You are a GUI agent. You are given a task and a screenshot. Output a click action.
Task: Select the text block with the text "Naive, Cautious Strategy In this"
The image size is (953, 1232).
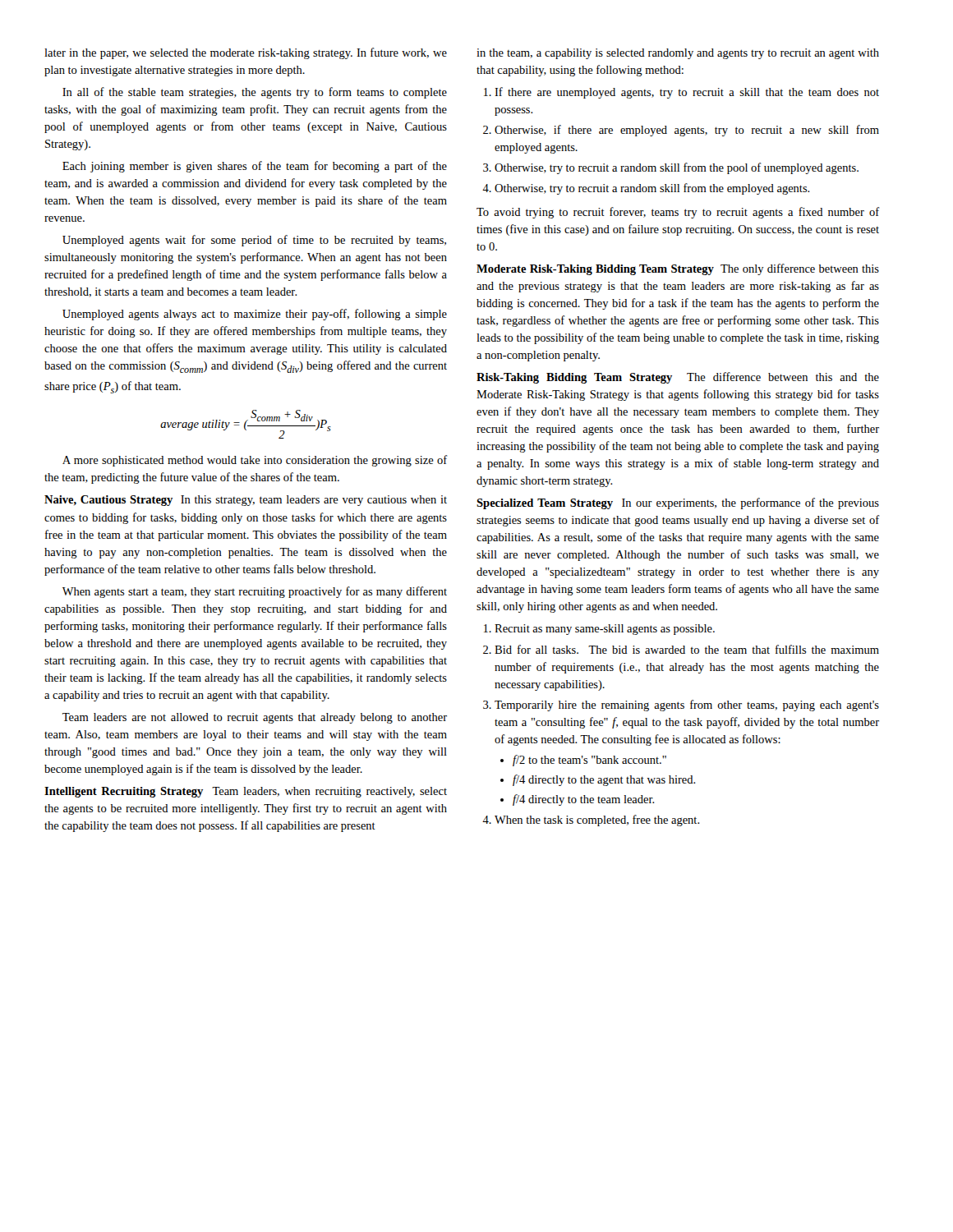tap(246, 535)
